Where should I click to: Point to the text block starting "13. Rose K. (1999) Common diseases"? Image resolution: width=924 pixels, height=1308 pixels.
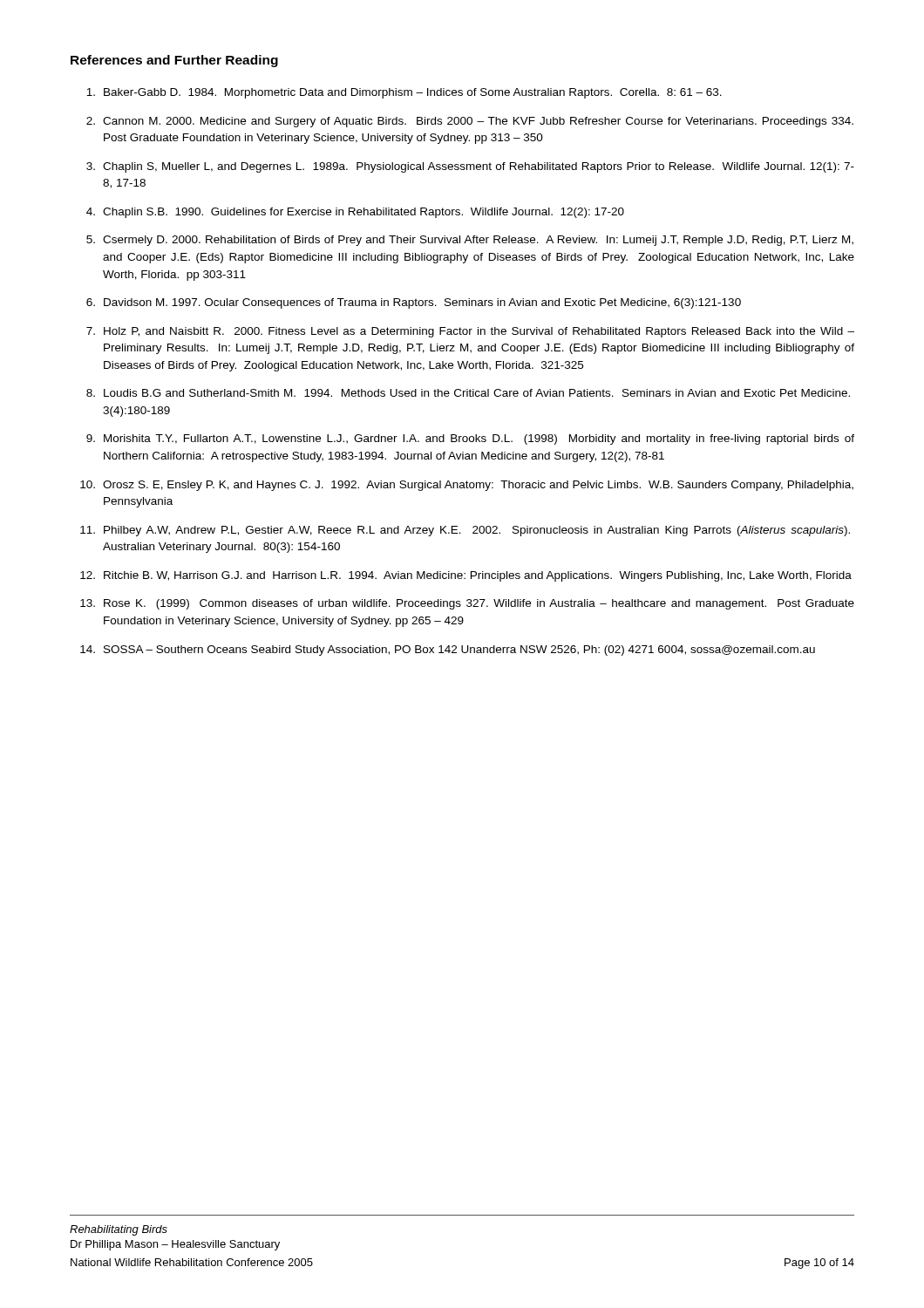(x=462, y=612)
